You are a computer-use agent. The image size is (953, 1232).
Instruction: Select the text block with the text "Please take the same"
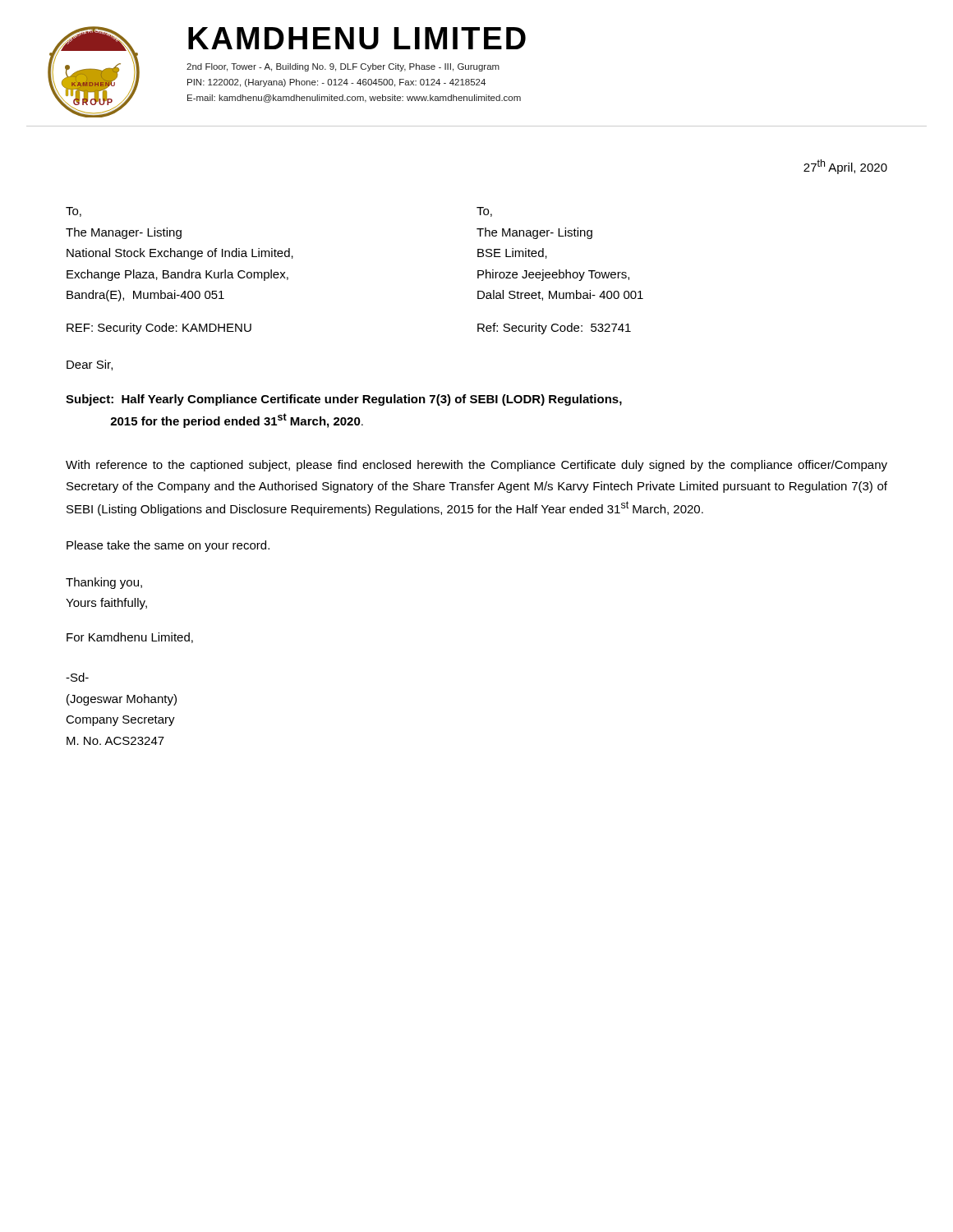tap(168, 545)
